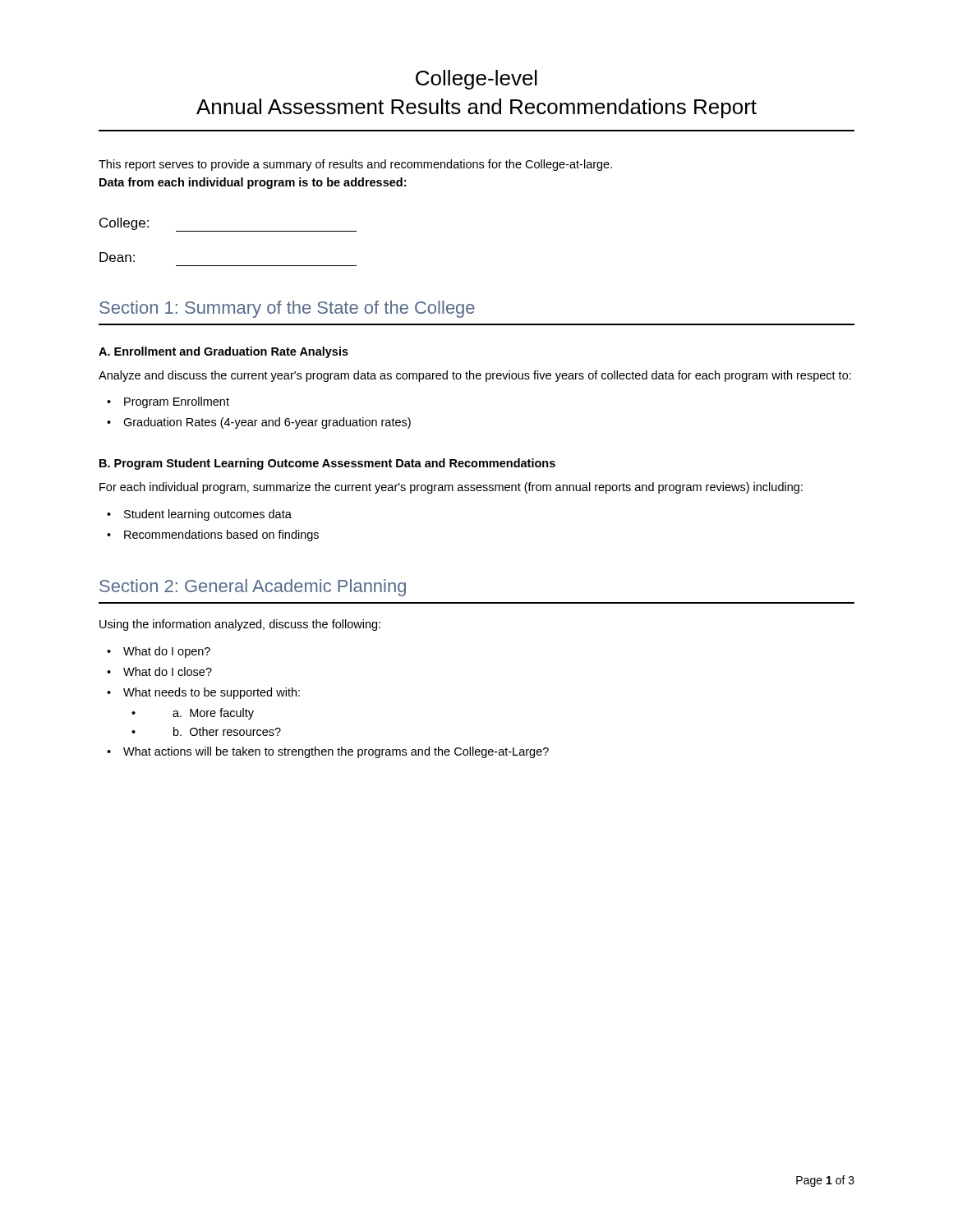Select the section header that says "A. Enrollment and Graduation Rate"
Image resolution: width=953 pixels, height=1232 pixels.
coord(223,351)
